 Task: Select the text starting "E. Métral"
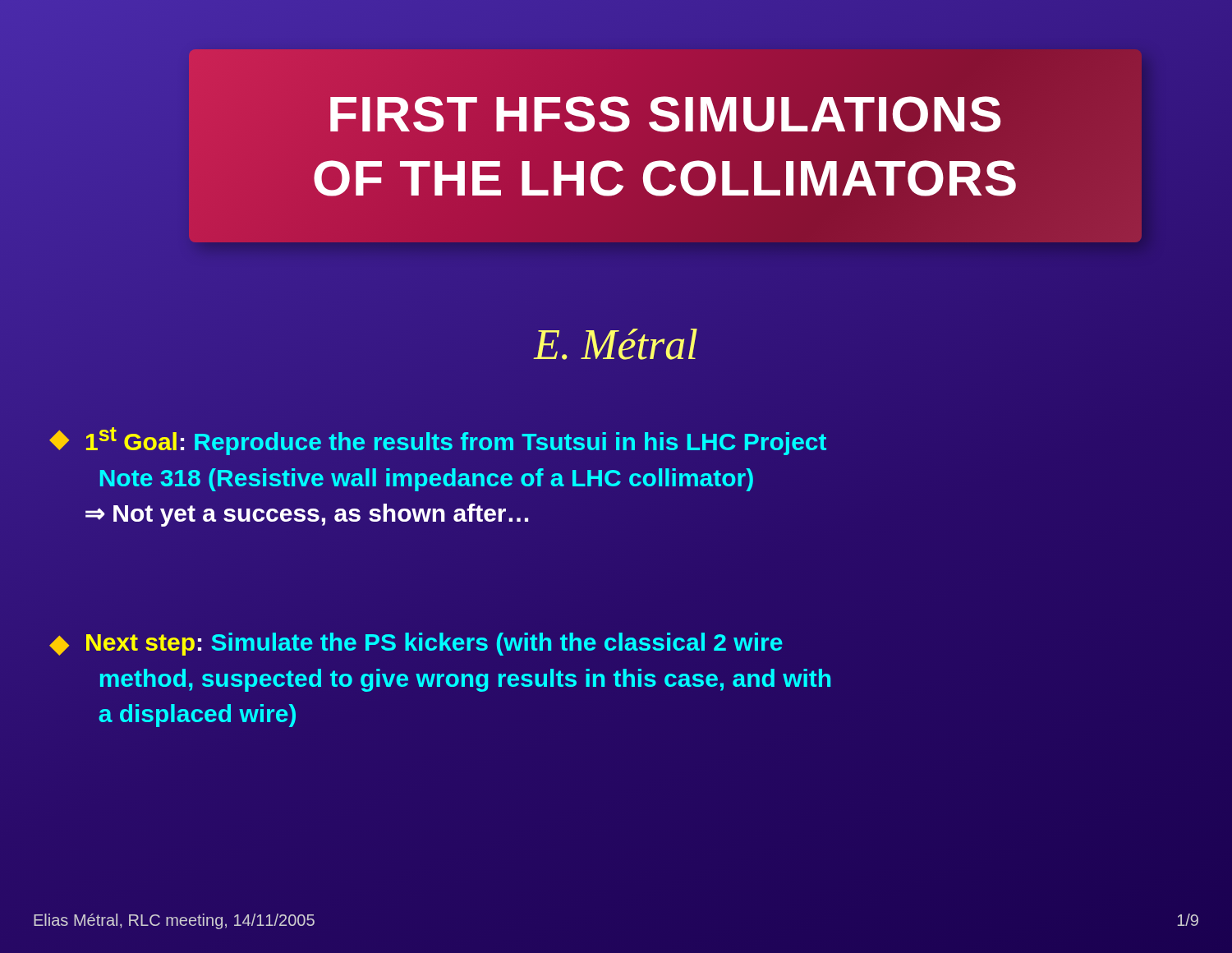[616, 345]
